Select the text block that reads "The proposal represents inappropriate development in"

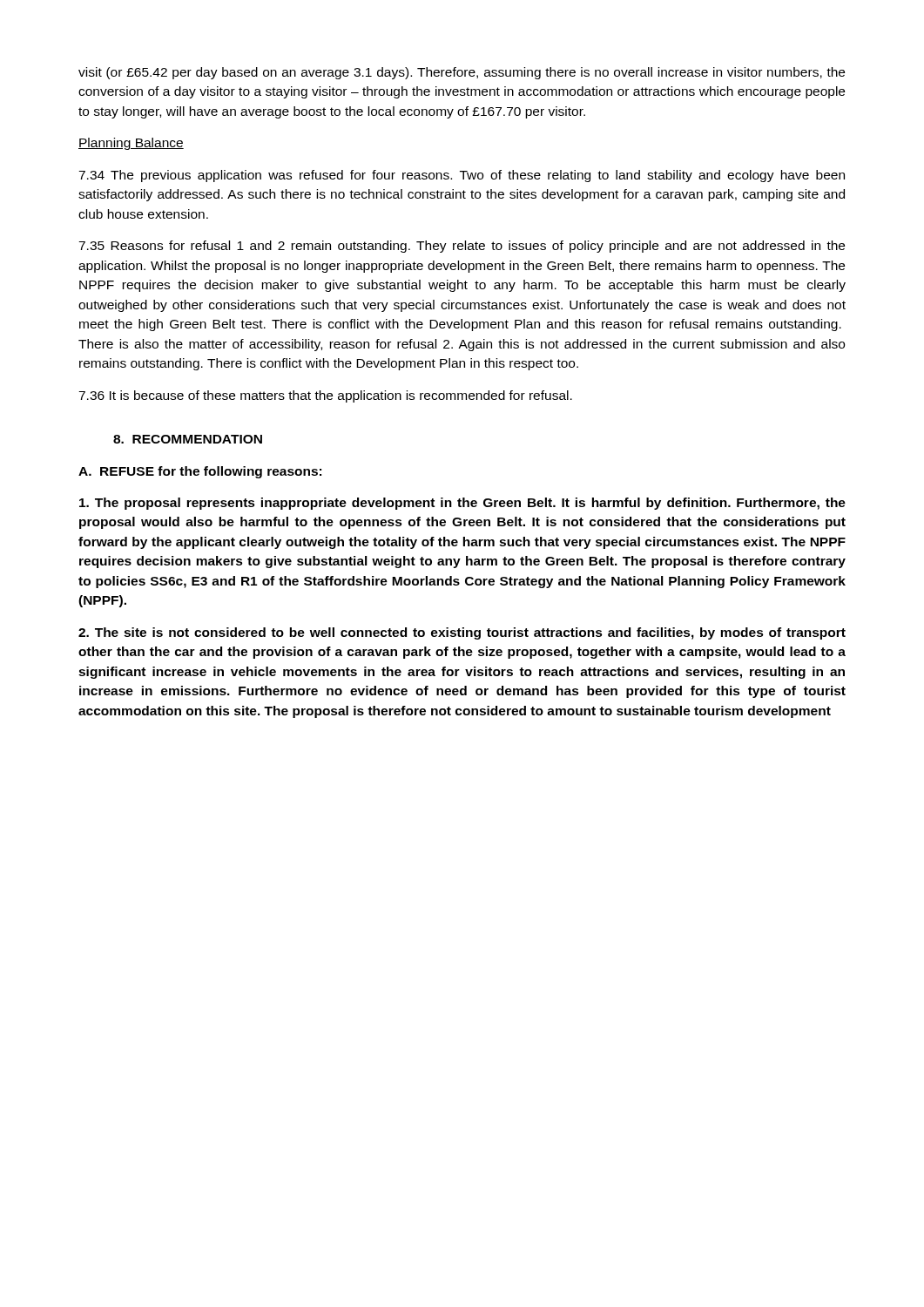(462, 551)
